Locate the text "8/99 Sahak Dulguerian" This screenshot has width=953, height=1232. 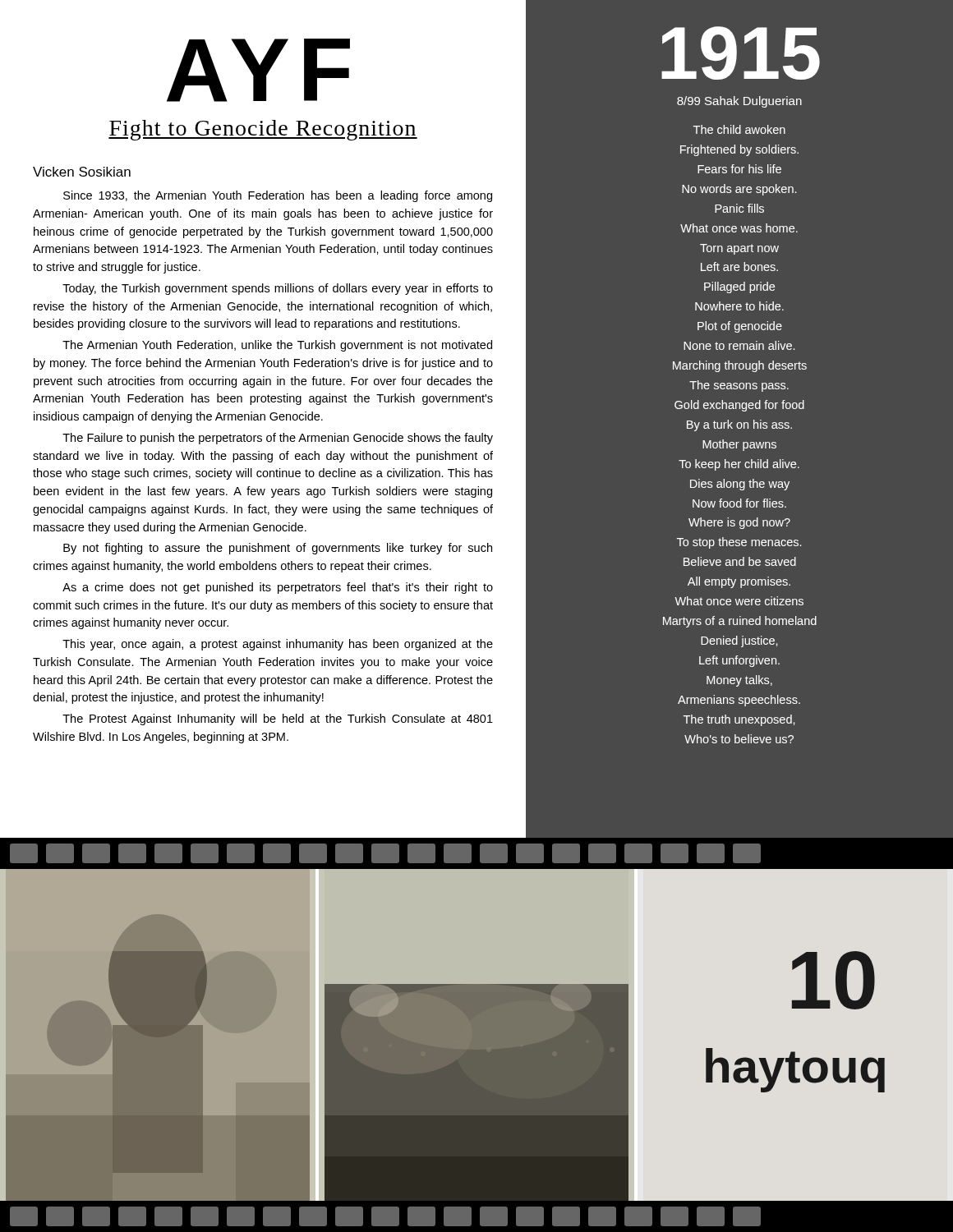(x=739, y=101)
